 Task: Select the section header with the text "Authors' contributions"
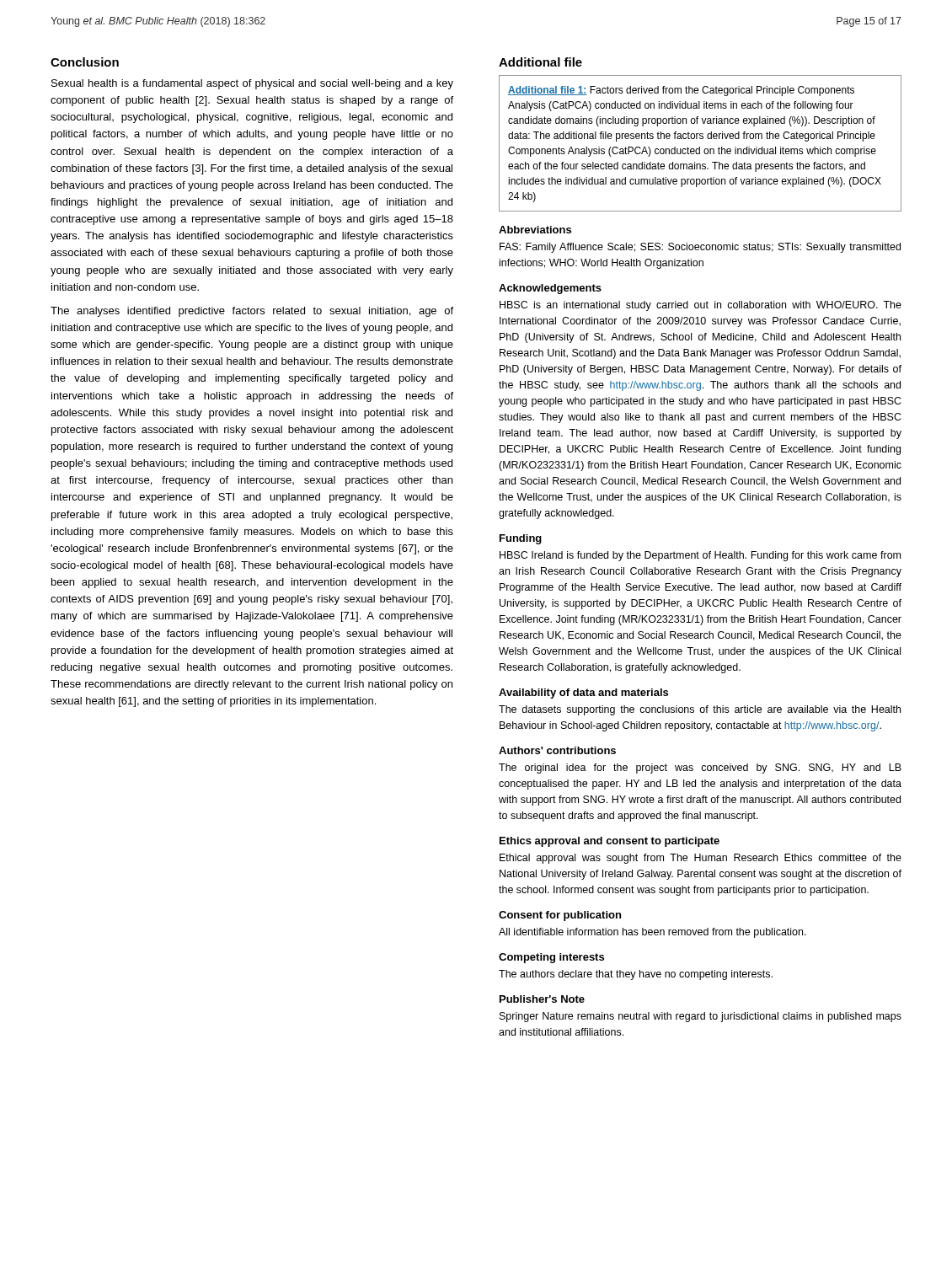[558, 750]
